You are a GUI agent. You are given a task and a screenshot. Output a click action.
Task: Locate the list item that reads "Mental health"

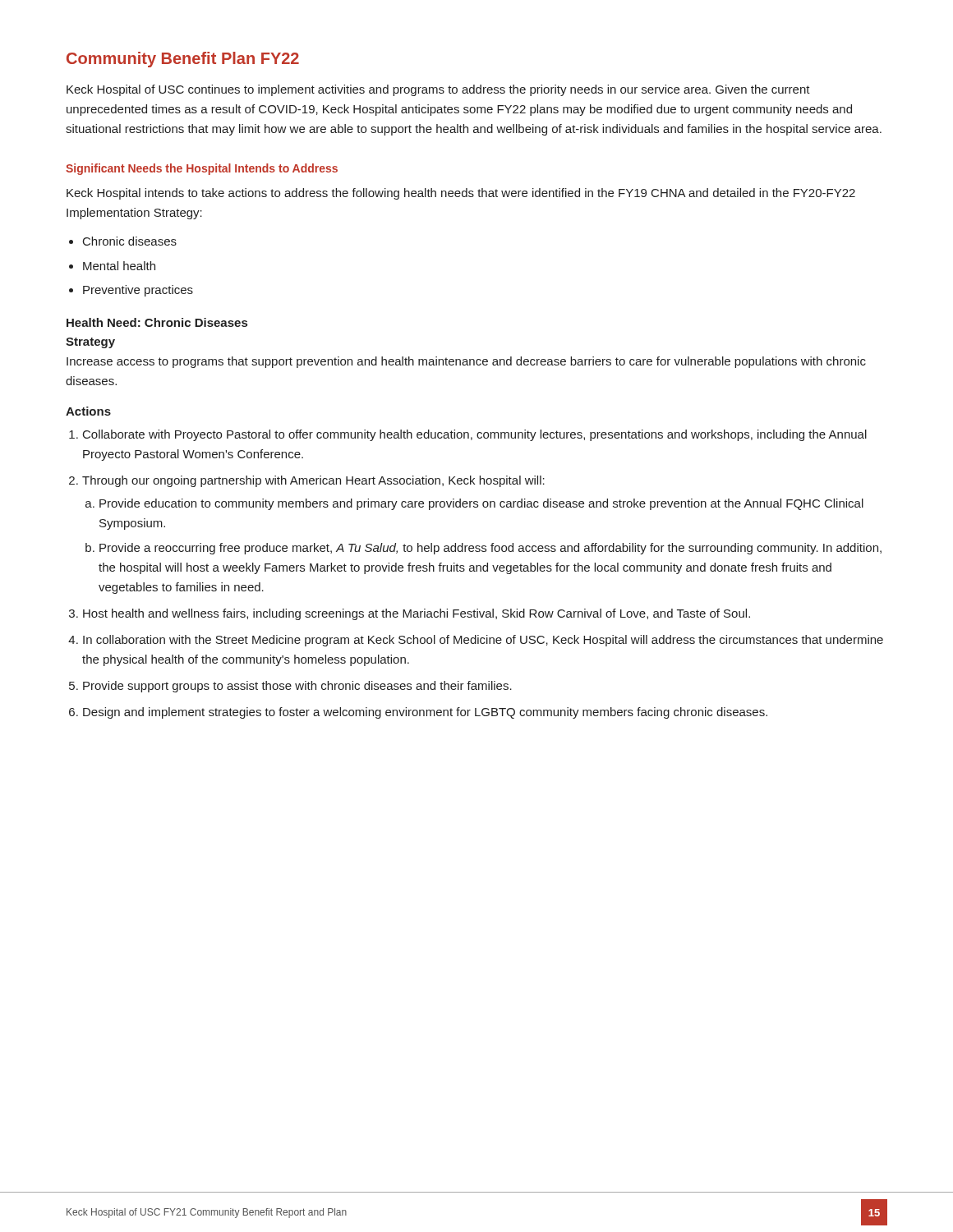click(x=119, y=266)
